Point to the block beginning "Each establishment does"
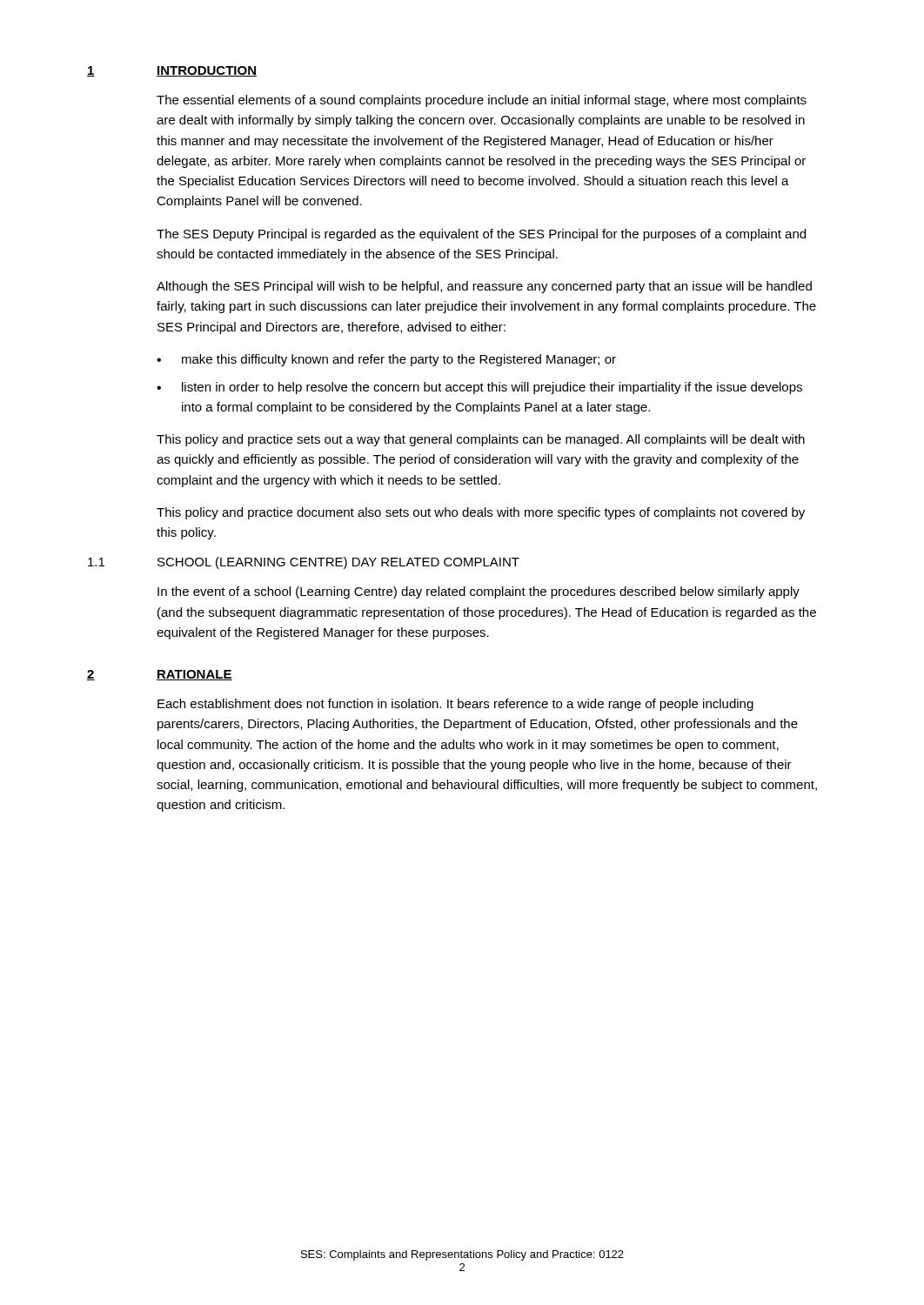The image size is (924, 1305). pos(487,754)
